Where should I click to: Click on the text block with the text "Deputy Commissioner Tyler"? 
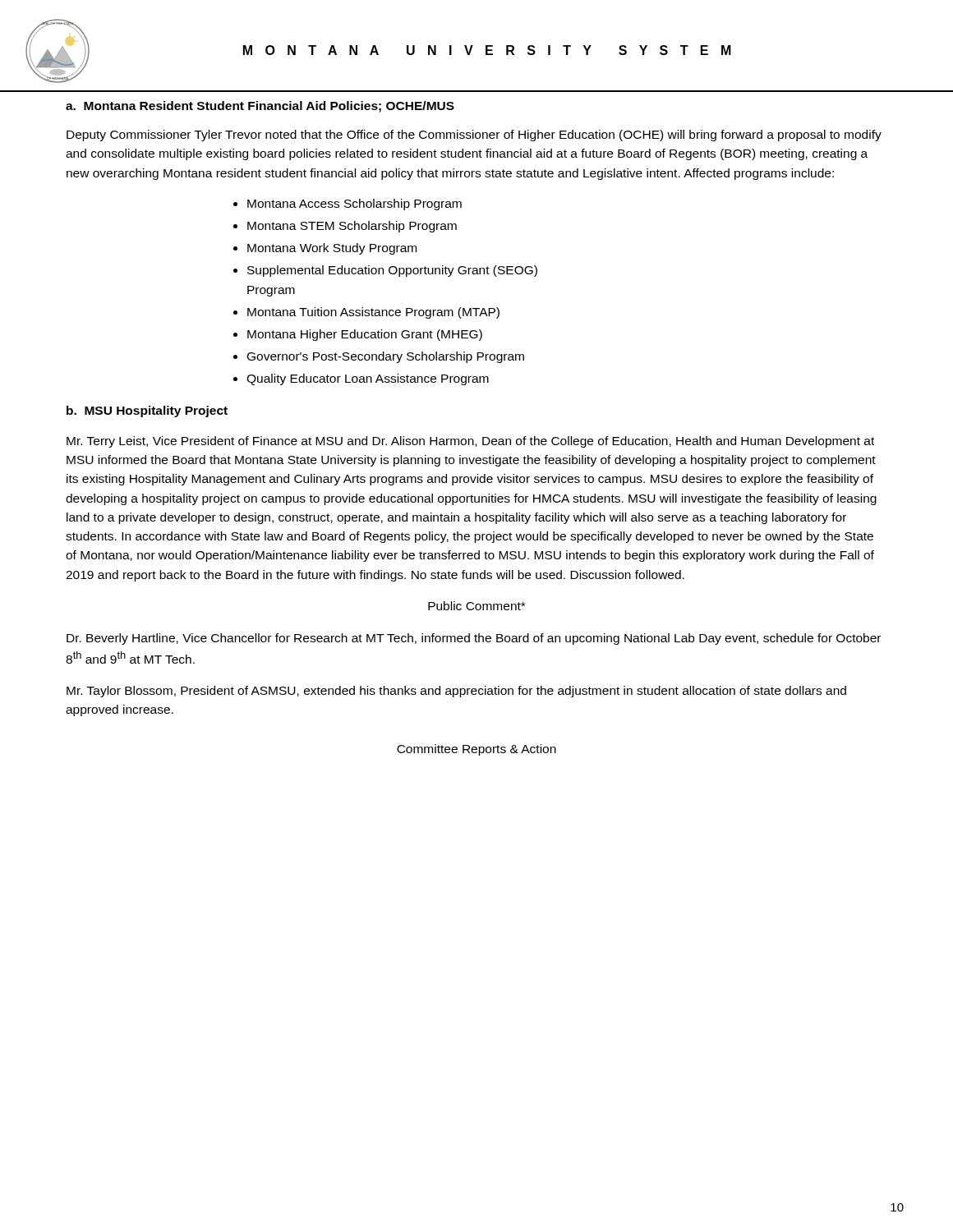[474, 153]
